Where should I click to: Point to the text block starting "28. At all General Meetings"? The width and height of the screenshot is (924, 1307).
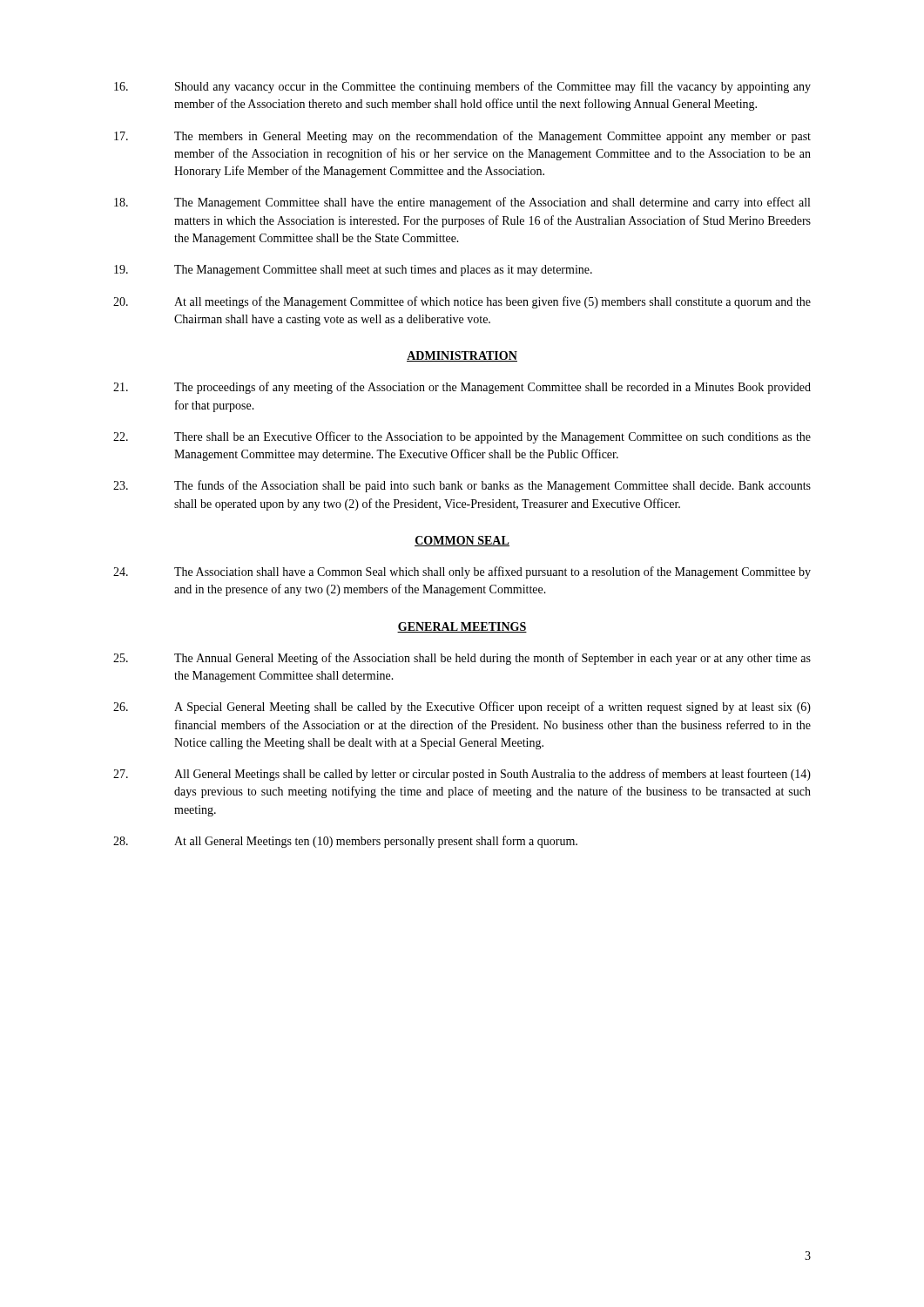point(462,842)
